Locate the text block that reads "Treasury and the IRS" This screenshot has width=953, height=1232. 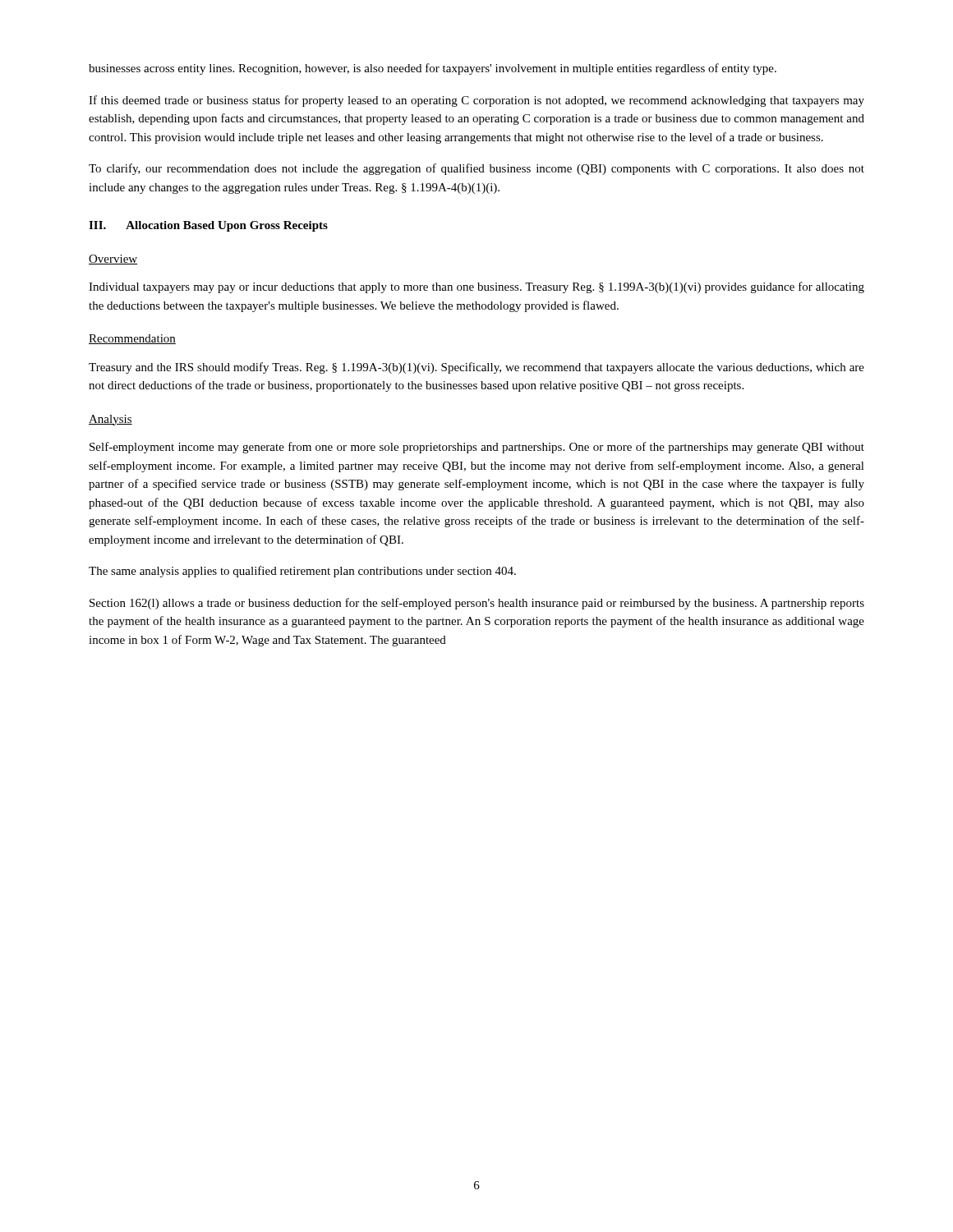[476, 376]
